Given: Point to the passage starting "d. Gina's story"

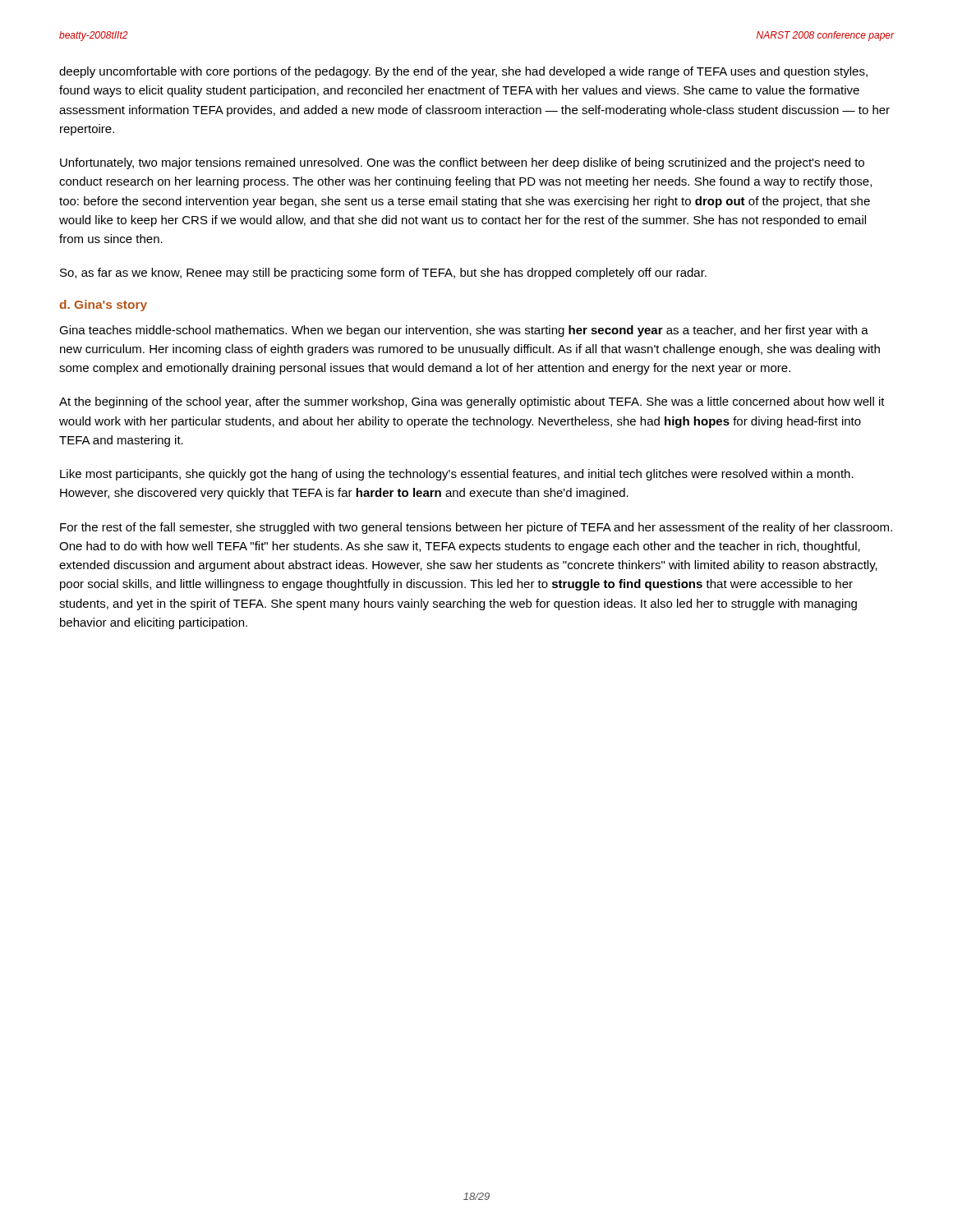Looking at the screenshot, I should (103, 304).
